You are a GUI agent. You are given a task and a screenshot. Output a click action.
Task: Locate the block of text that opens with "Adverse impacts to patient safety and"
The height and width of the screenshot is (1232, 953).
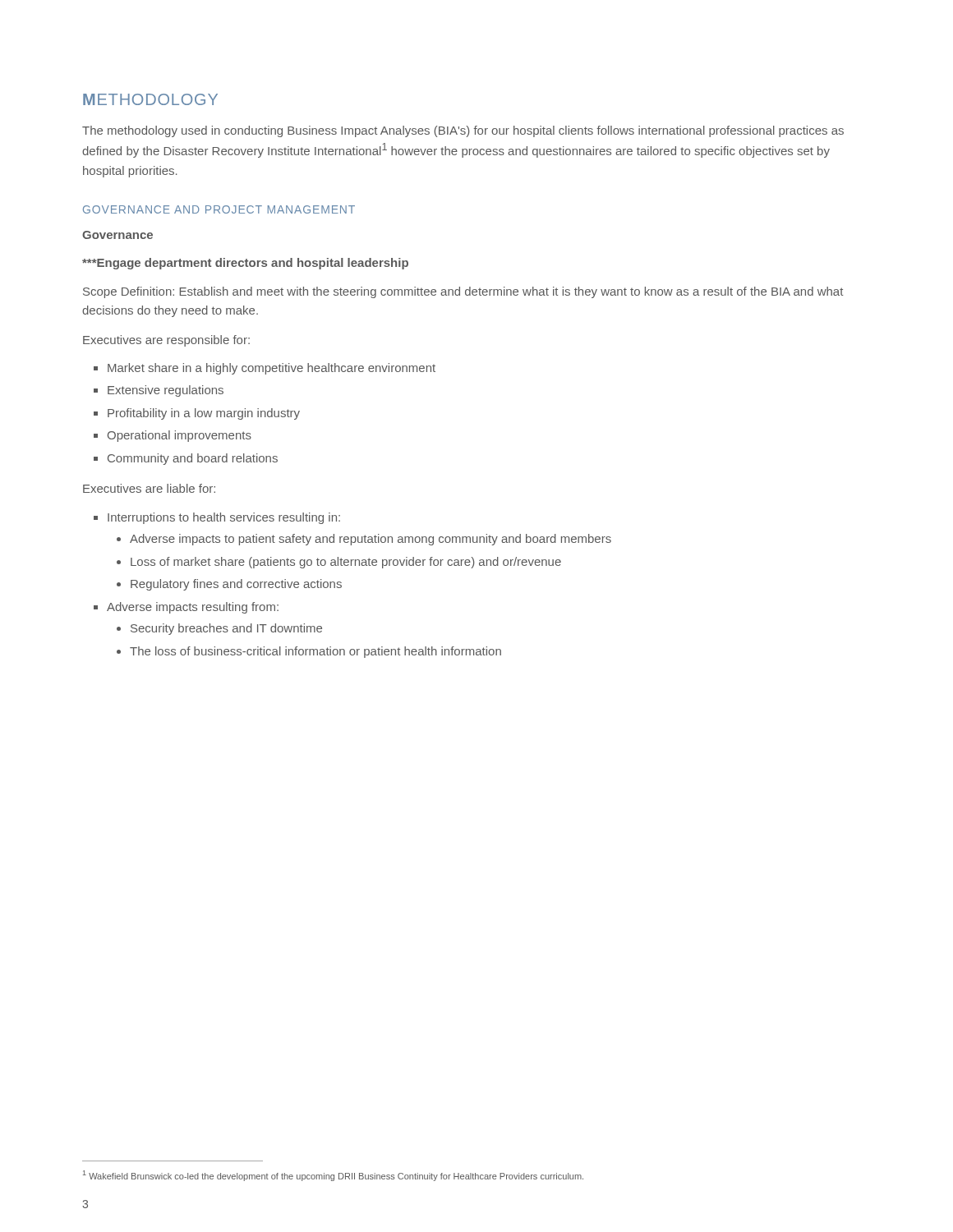tap(500, 539)
